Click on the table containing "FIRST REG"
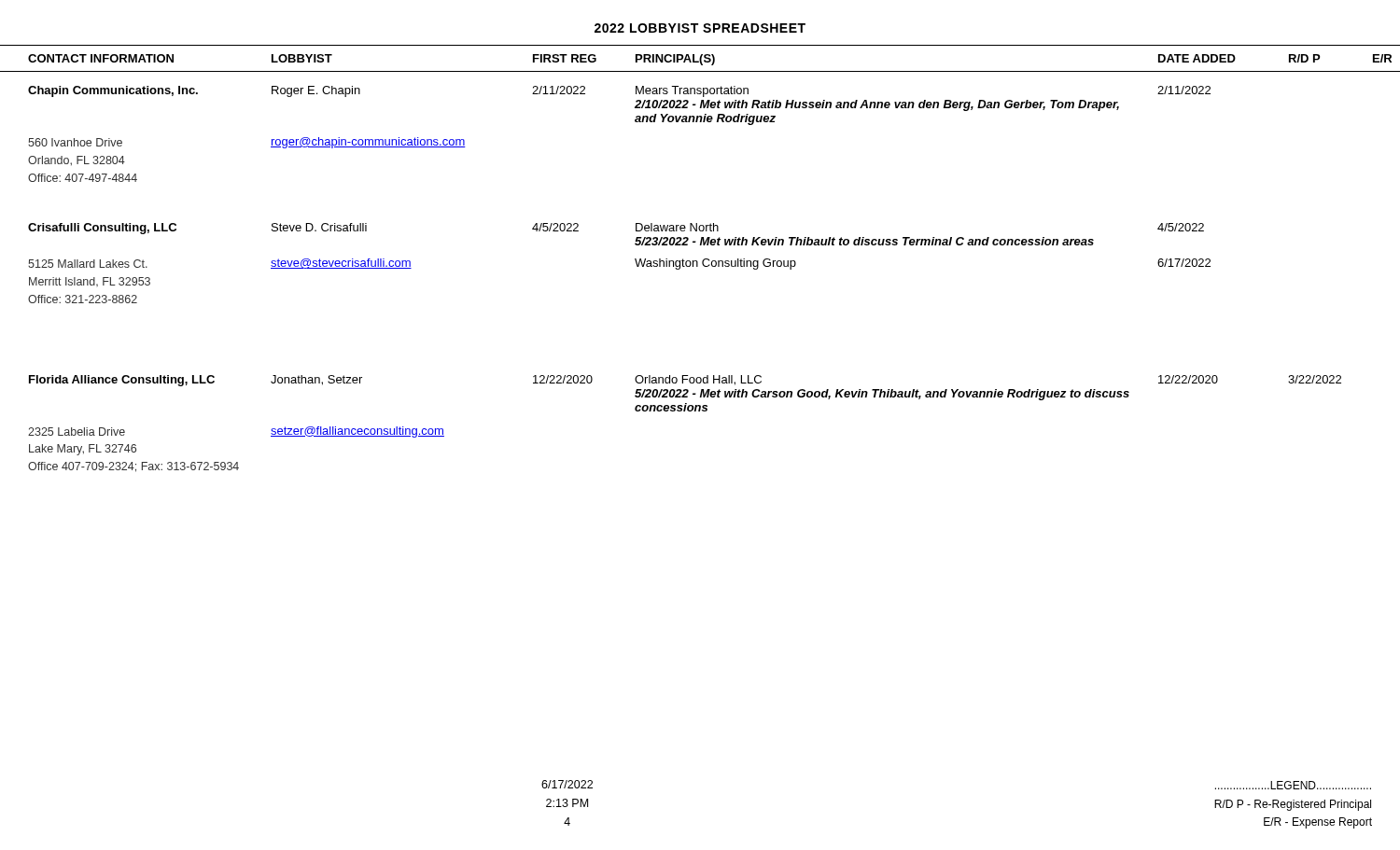The height and width of the screenshot is (850, 1400). coord(700,266)
